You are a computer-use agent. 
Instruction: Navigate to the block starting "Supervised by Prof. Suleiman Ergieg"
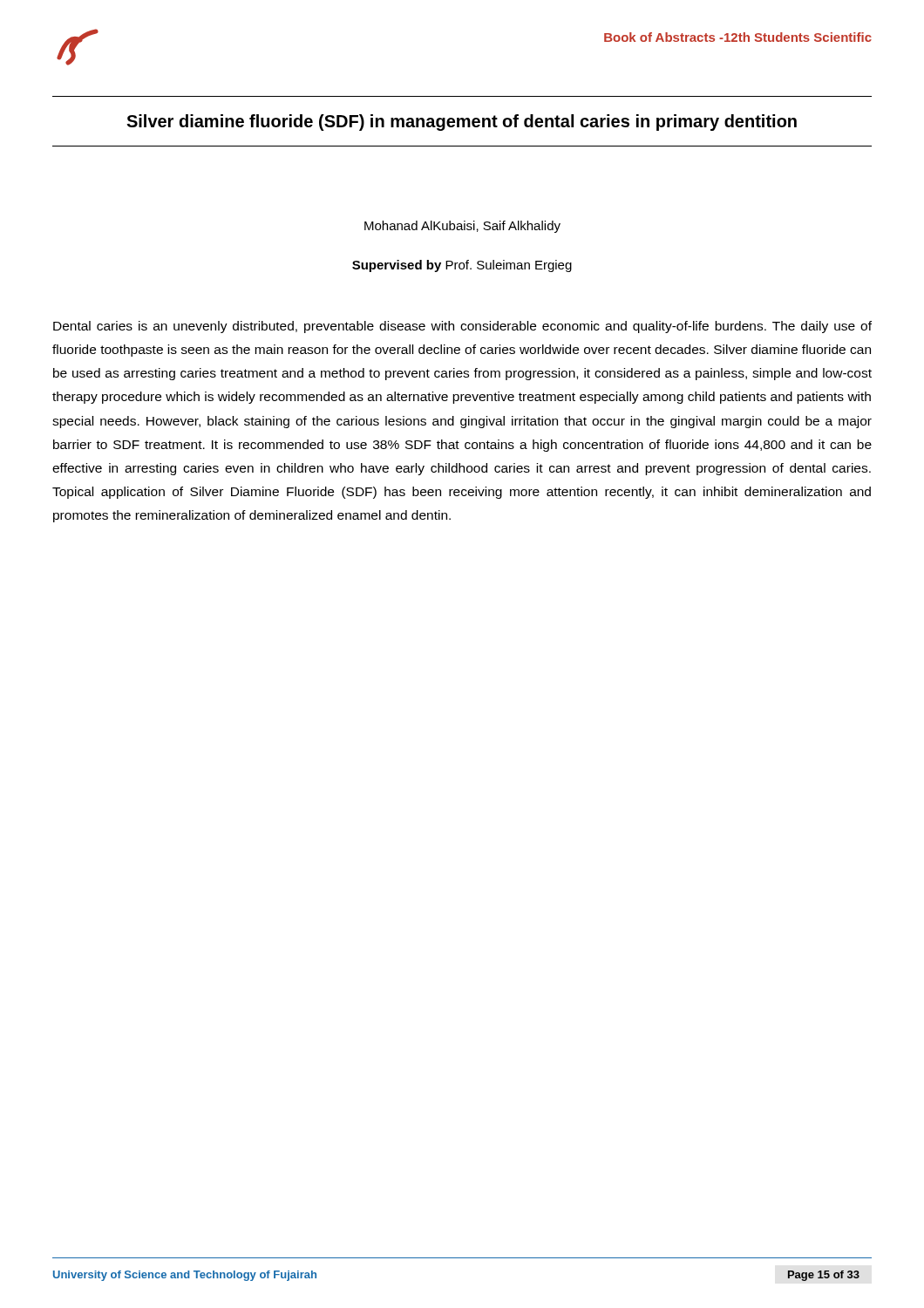pos(462,265)
